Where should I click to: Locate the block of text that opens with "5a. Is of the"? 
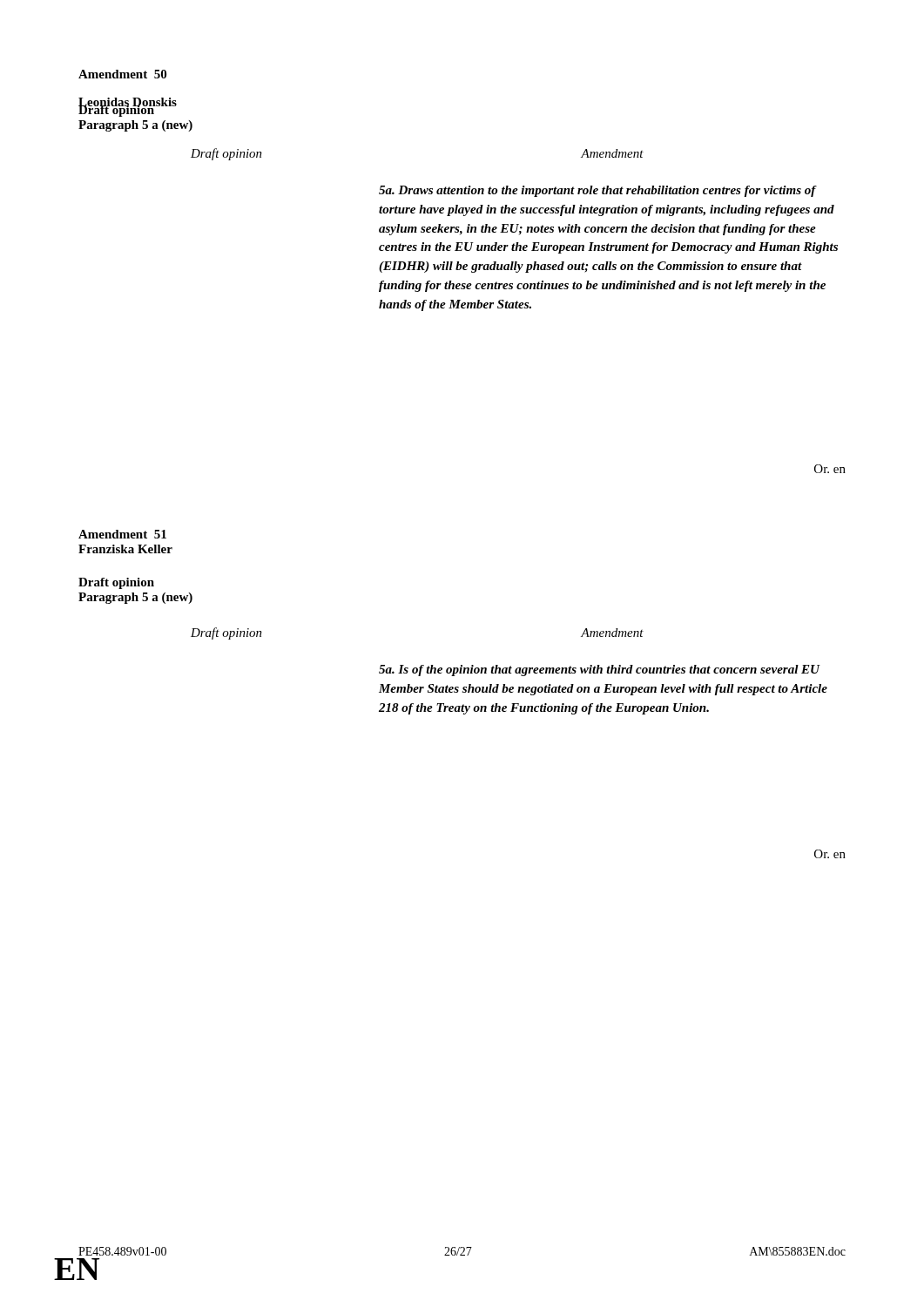click(603, 688)
